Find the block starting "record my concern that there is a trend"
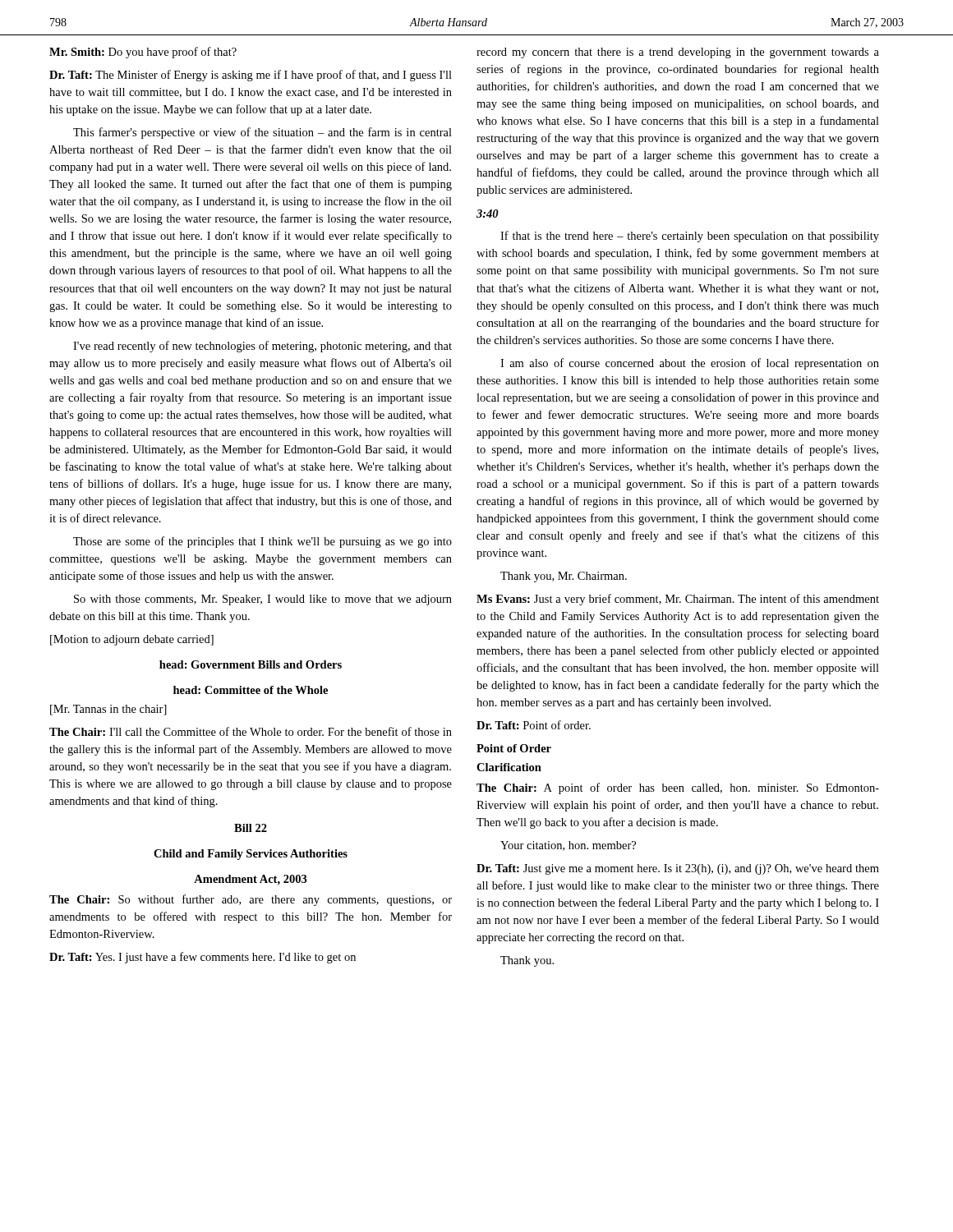 (678, 121)
